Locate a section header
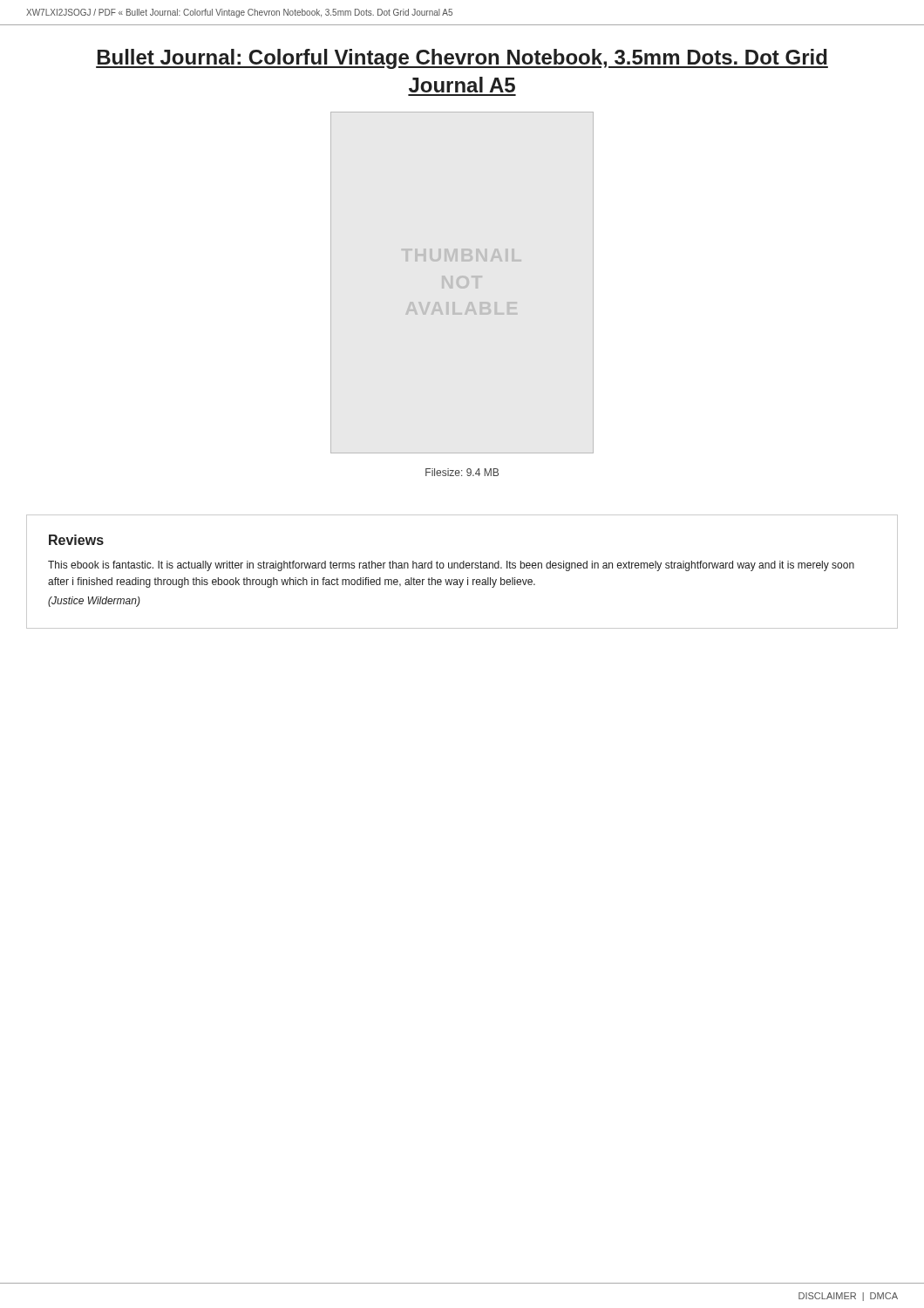Viewport: 924px width, 1308px height. pos(76,540)
